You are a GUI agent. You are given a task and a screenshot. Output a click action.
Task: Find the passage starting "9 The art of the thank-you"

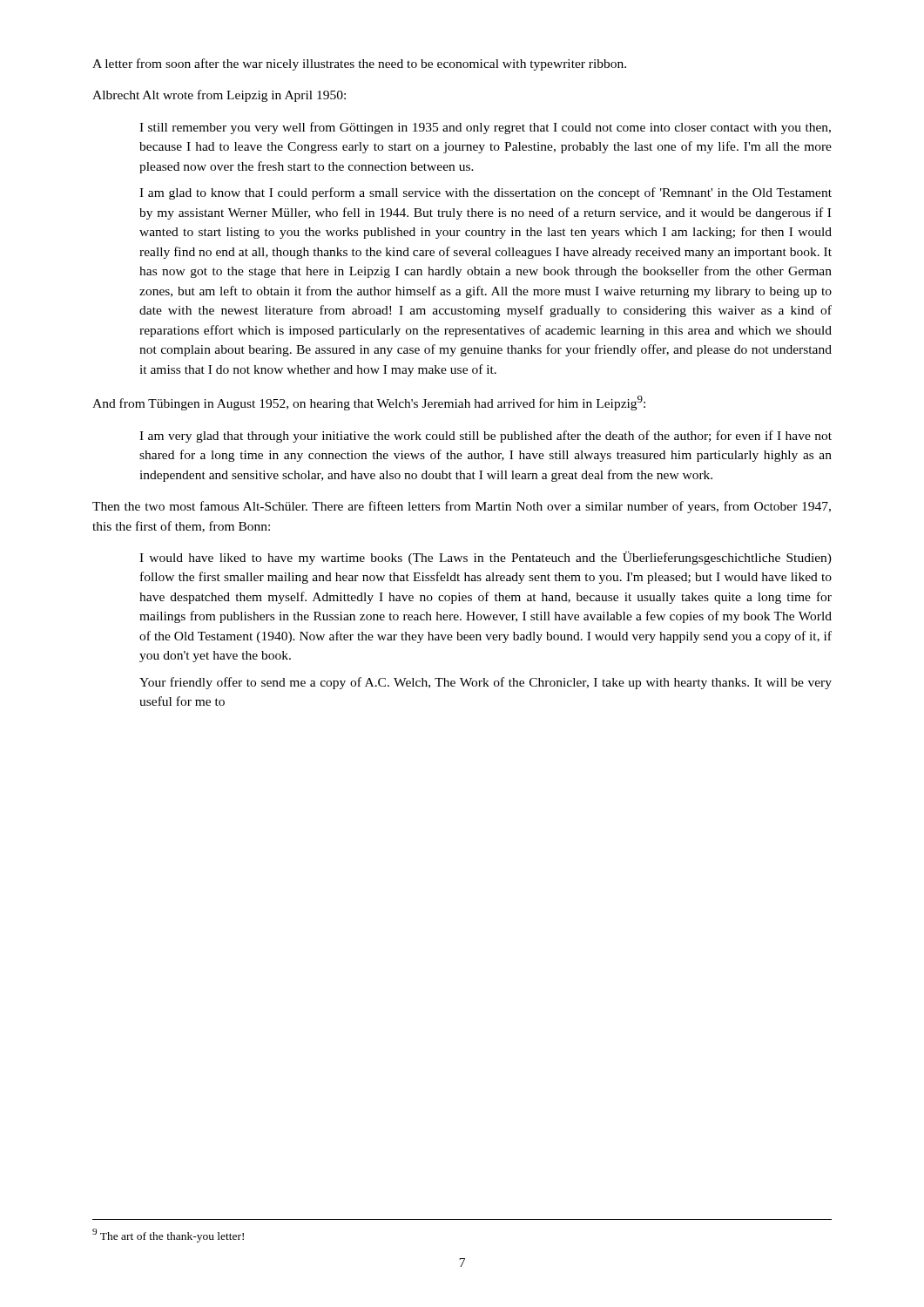[169, 1234]
